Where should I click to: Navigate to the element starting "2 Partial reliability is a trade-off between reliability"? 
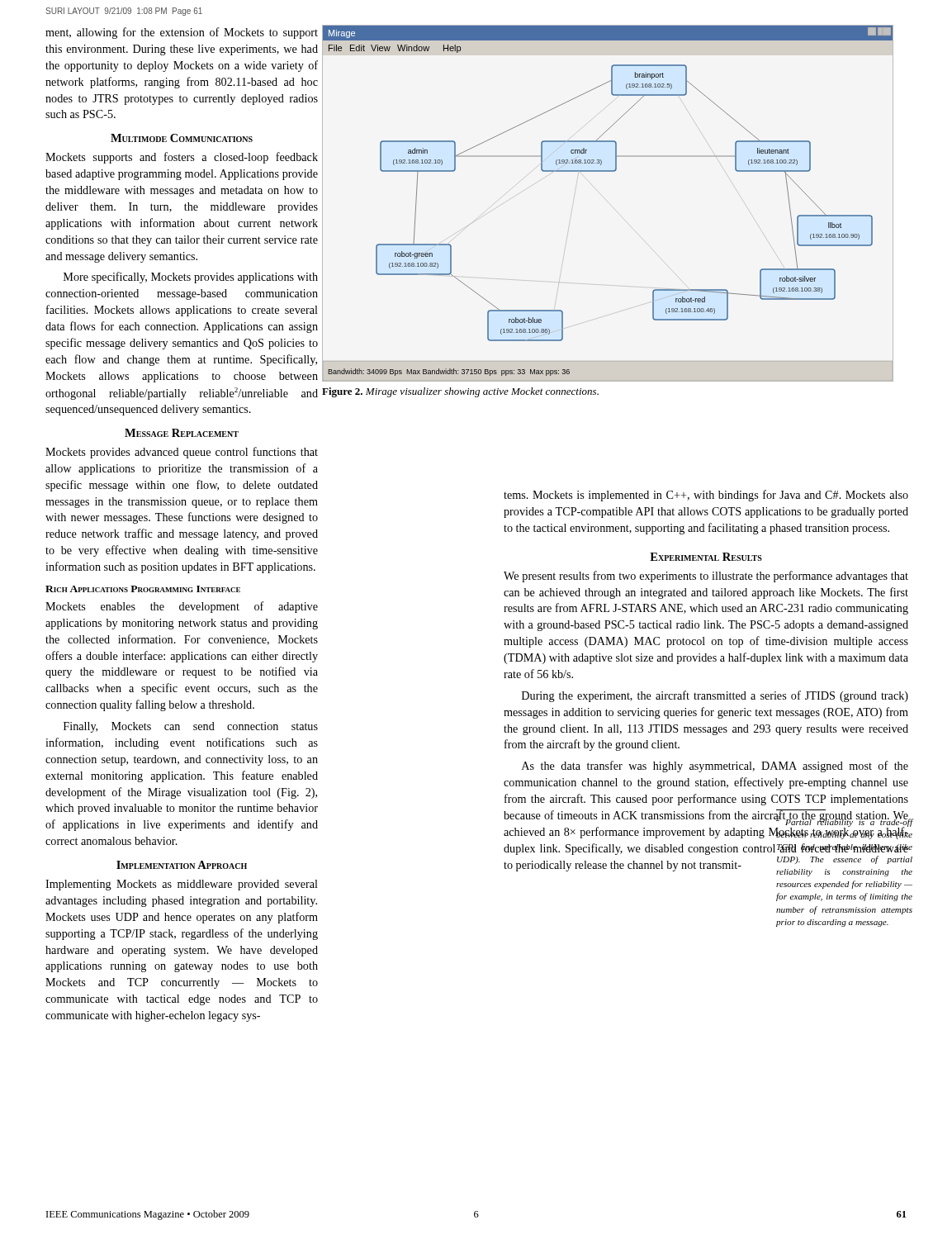click(844, 869)
